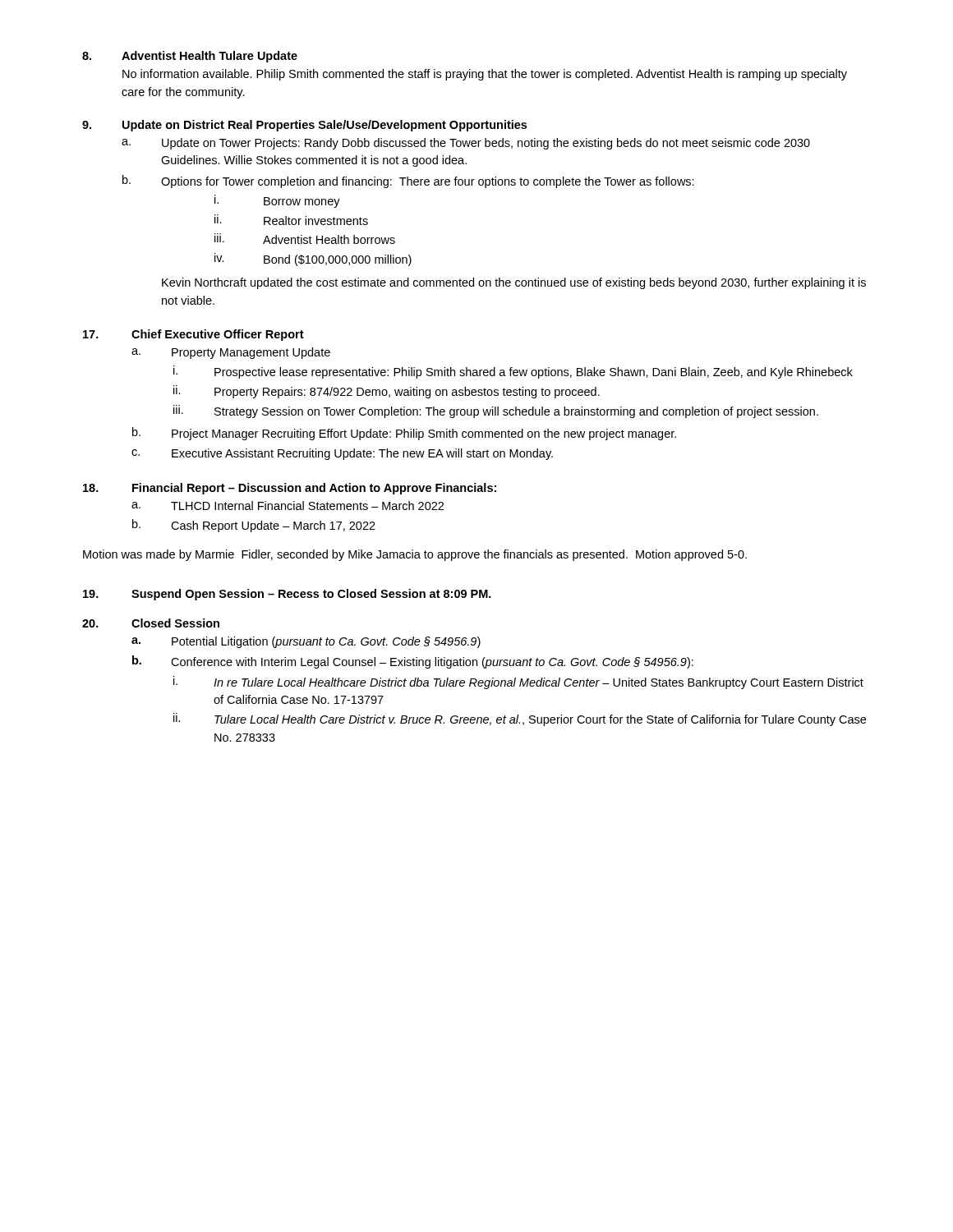
Task: Select the block starting "a. Potential Litigation (pursuant to Ca. Govt."
Action: [x=476, y=642]
